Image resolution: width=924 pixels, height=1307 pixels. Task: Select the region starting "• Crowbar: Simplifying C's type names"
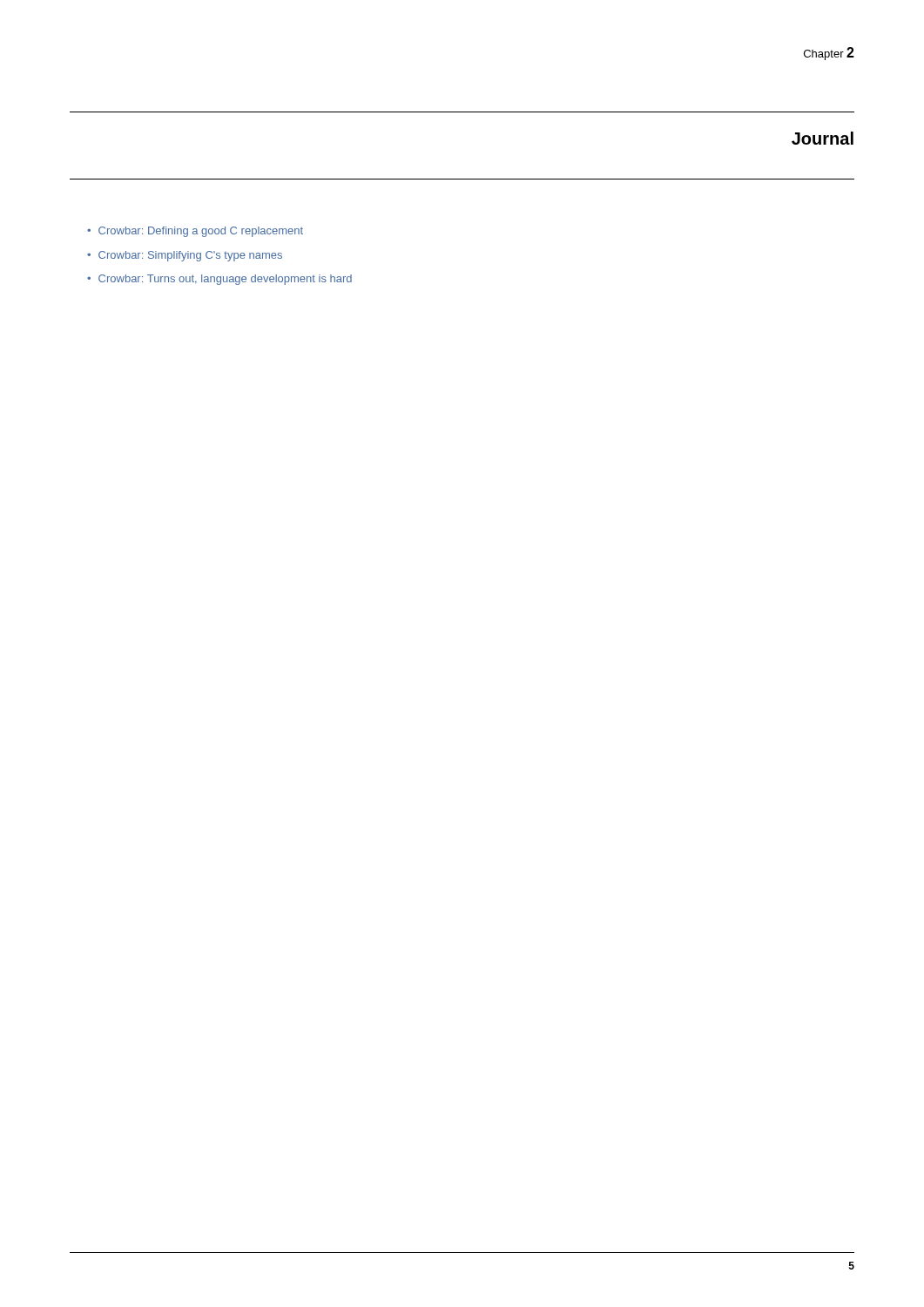tap(185, 255)
